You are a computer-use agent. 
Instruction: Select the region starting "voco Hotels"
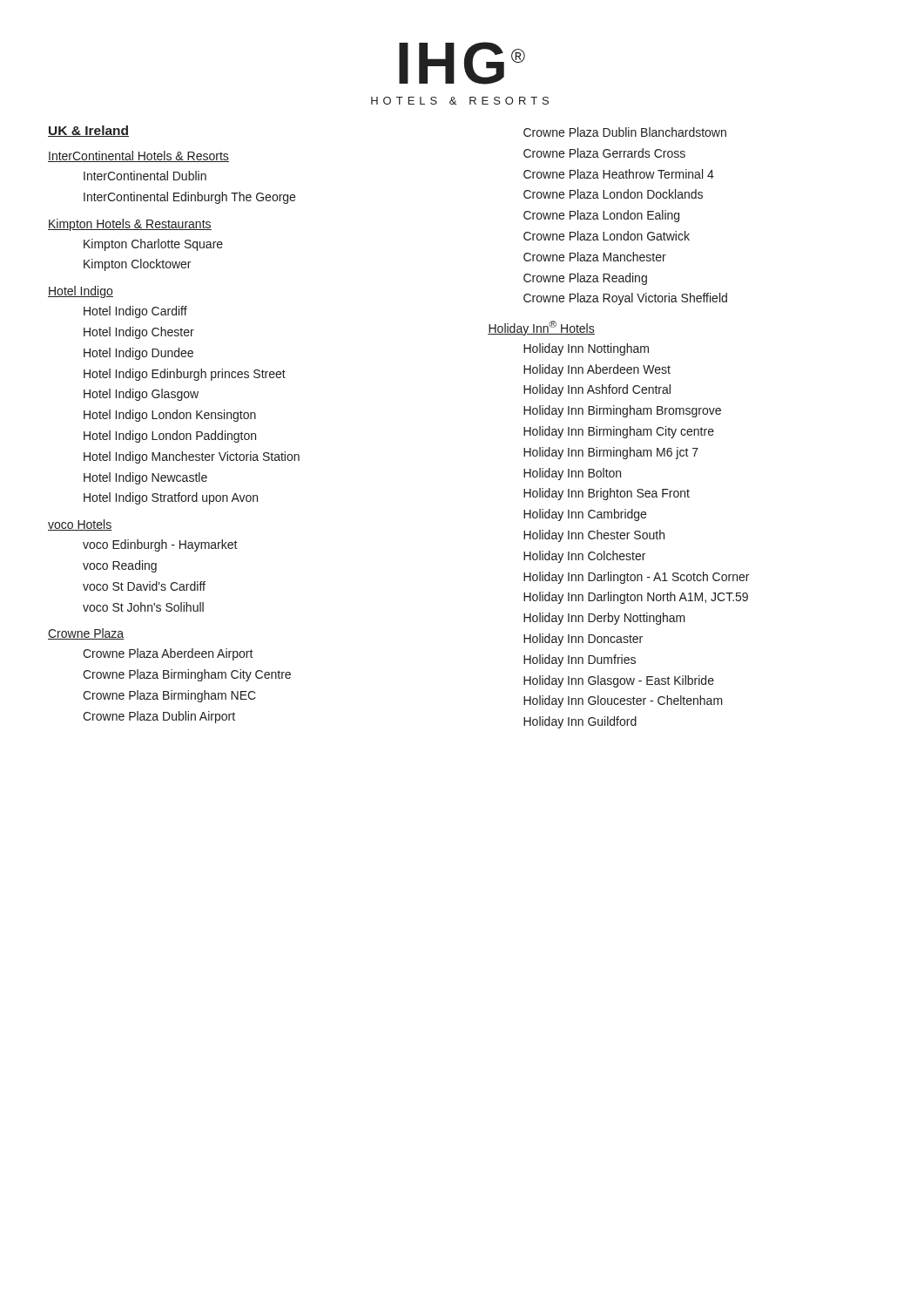click(x=80, y=525)
